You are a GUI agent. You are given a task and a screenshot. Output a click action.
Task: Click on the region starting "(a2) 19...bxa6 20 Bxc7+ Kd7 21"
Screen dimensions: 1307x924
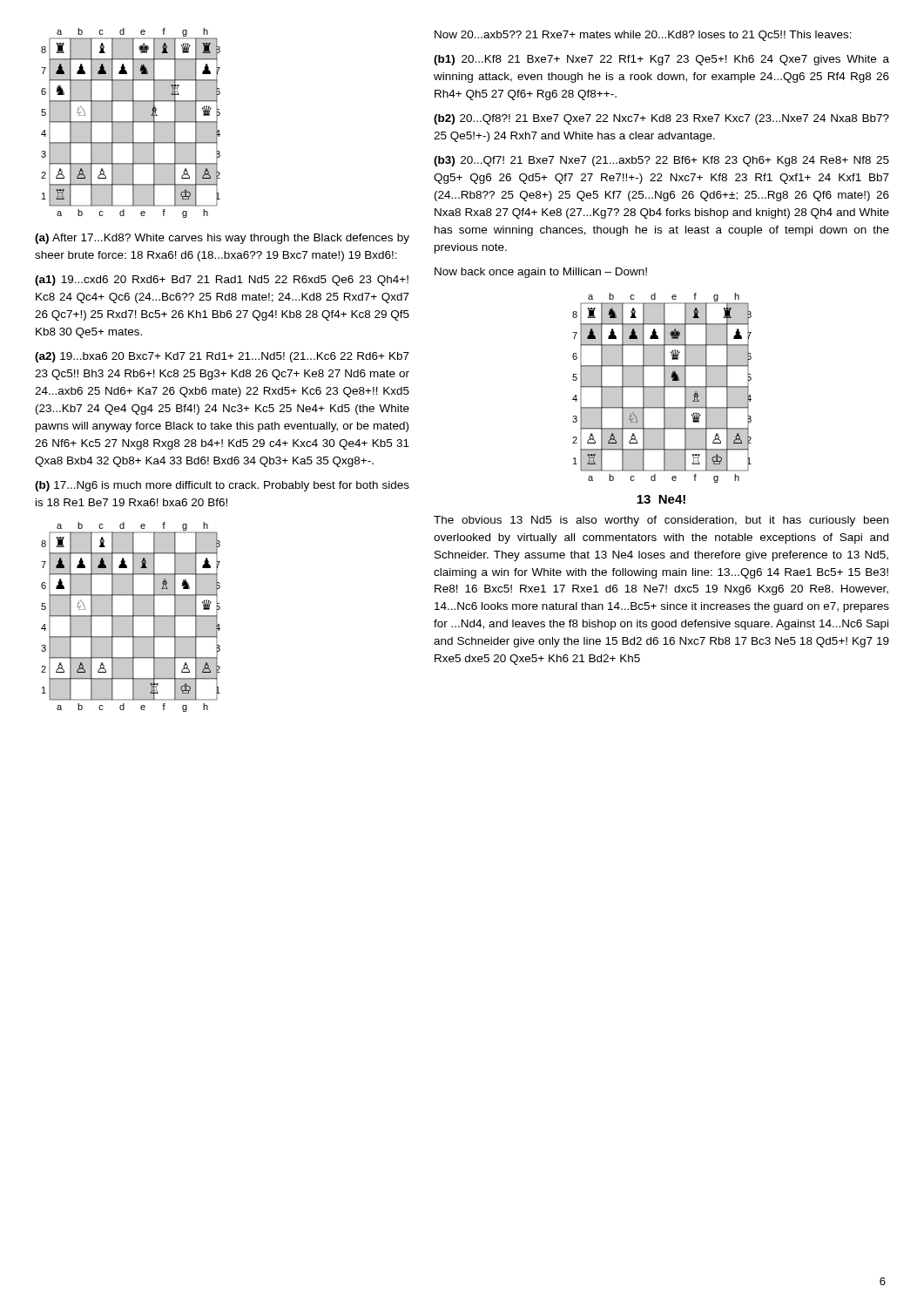click(222, 408)
